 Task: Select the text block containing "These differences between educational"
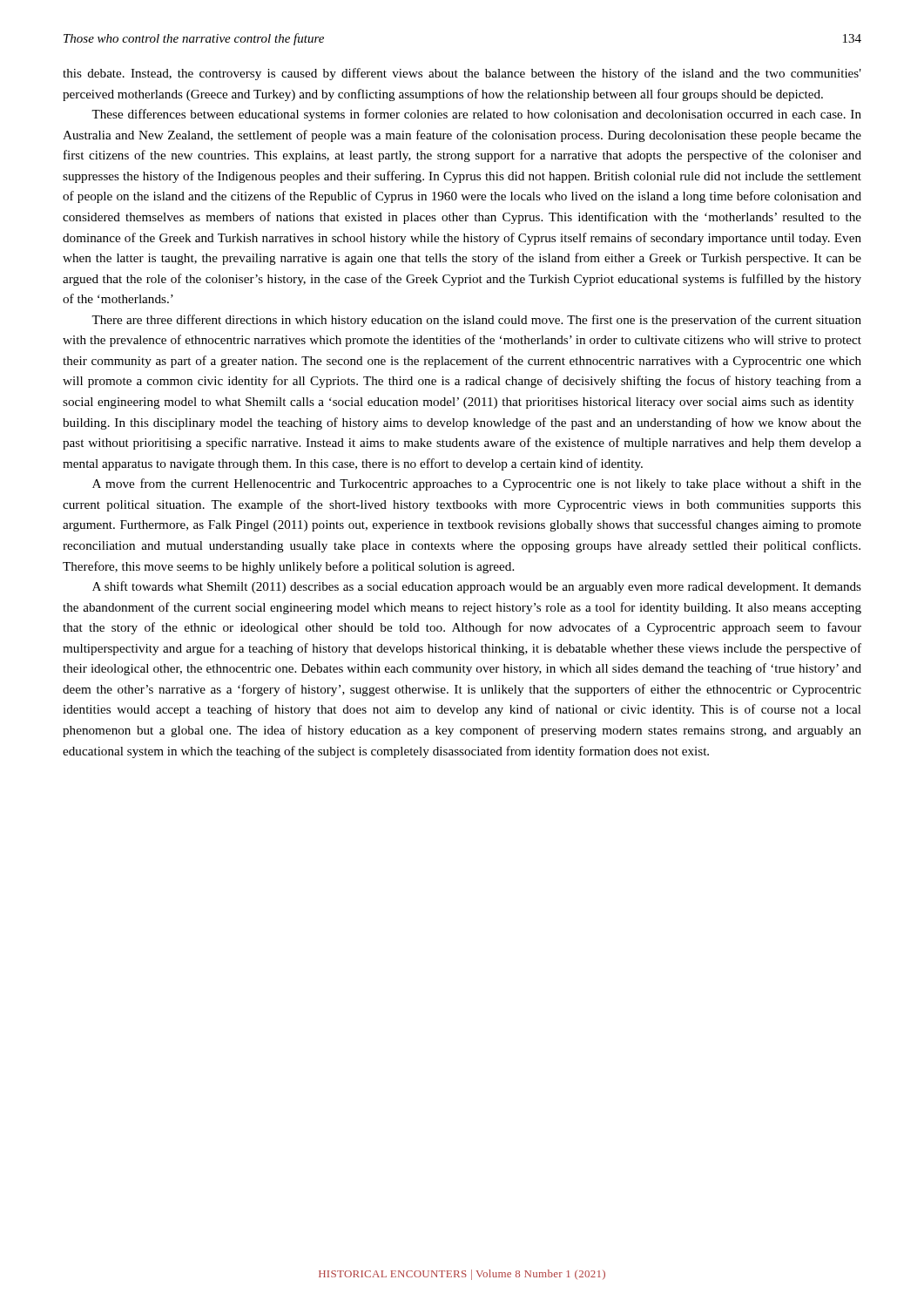coord(462,206)
